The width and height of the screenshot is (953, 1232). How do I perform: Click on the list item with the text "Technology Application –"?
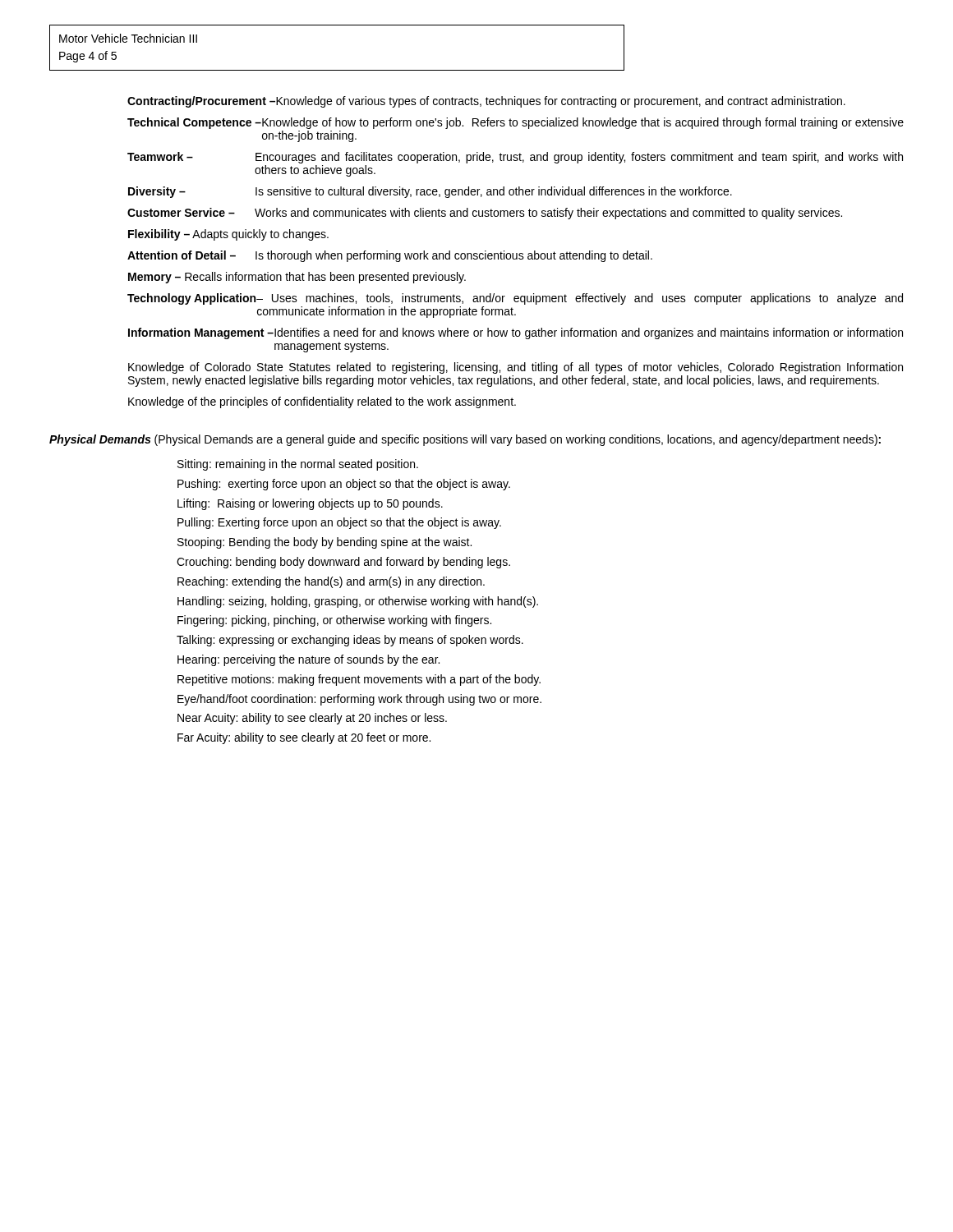coord(476,305)
